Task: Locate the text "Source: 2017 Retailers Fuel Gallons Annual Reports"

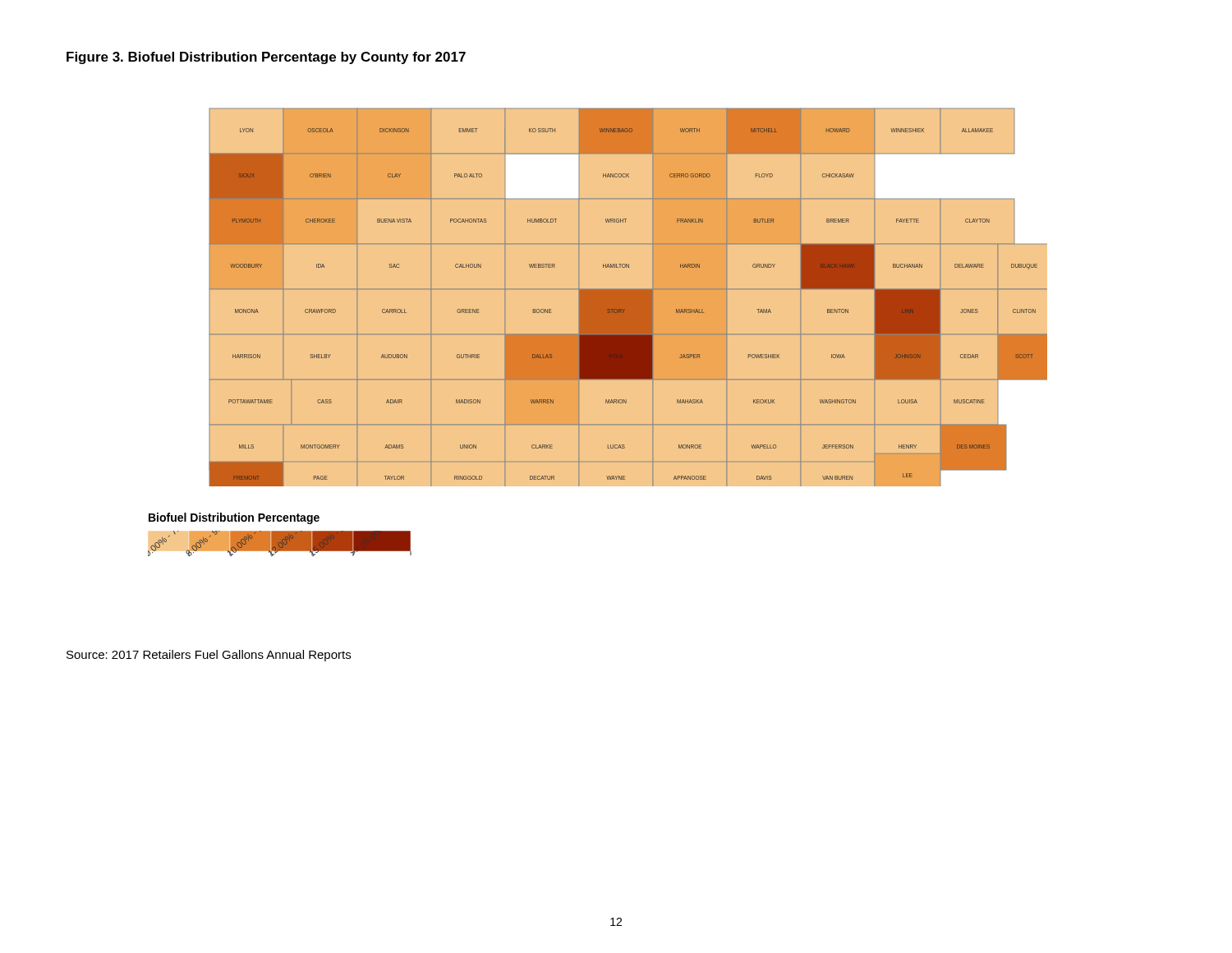Action: point(208,654)
